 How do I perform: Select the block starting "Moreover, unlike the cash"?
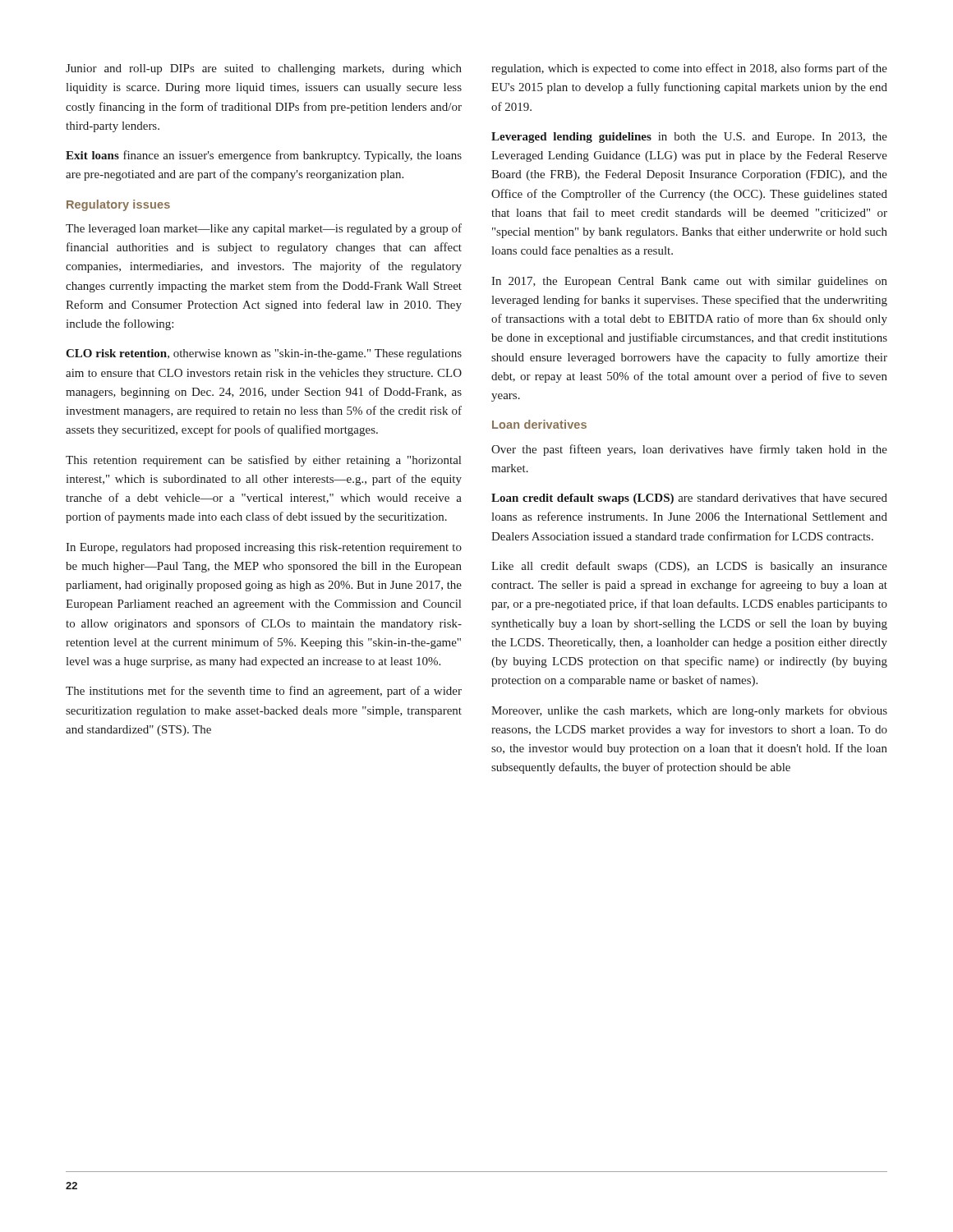pos(689,739)
